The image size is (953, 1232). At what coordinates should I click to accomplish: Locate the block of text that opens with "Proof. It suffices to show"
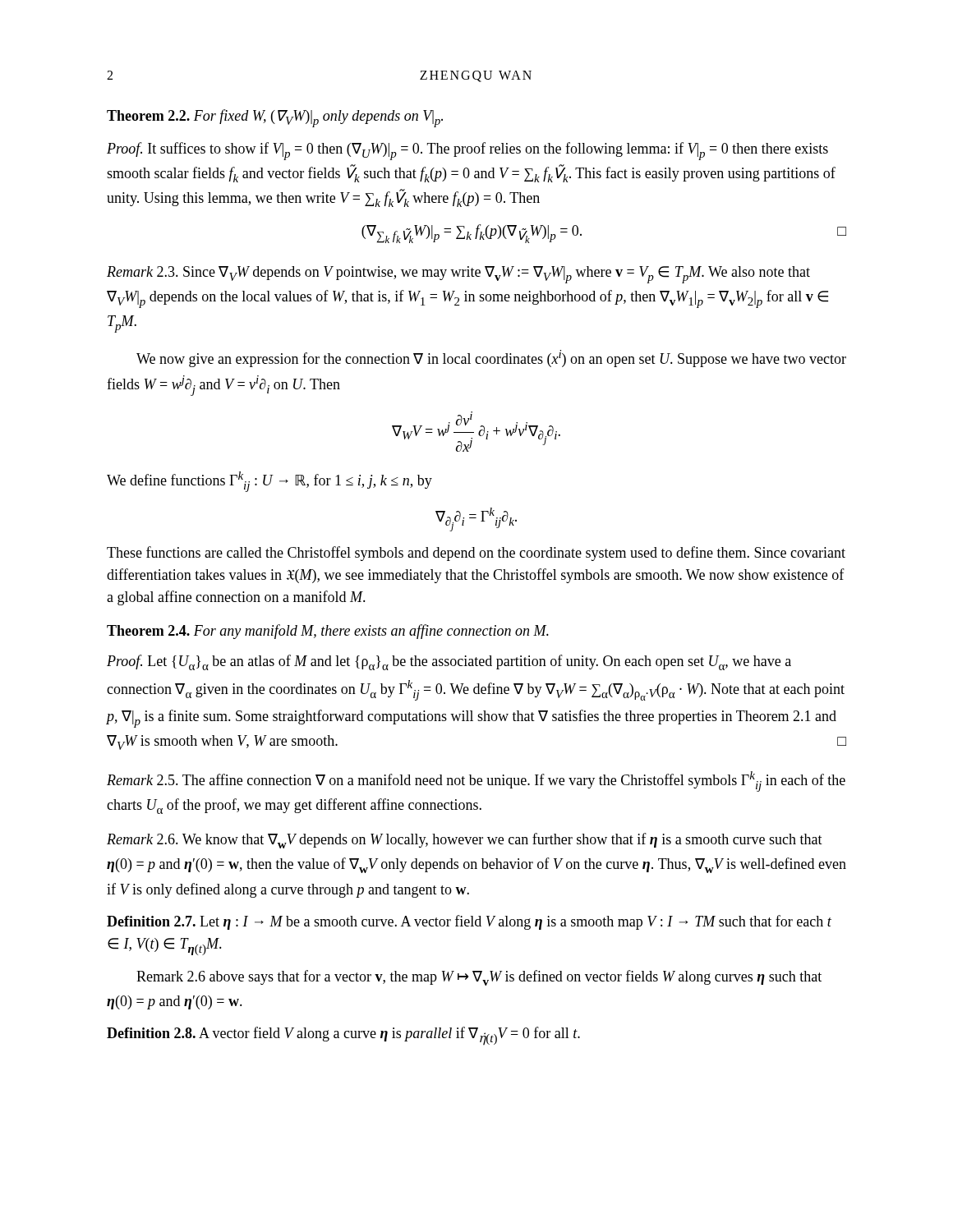pos(476,175)
